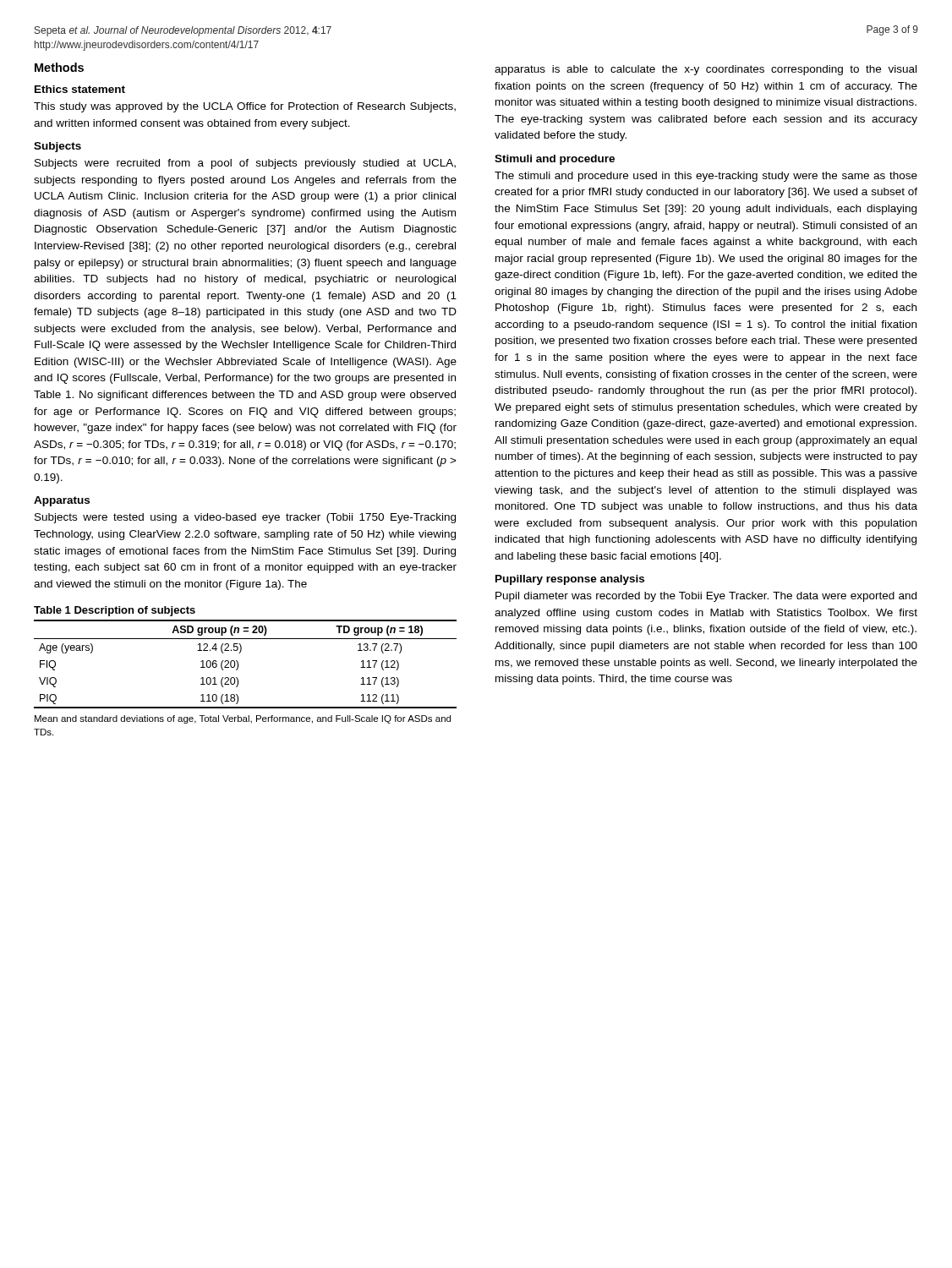
Task: Locate the passage starting "Table 1 Description of"
Action: [x=245, y=610]
